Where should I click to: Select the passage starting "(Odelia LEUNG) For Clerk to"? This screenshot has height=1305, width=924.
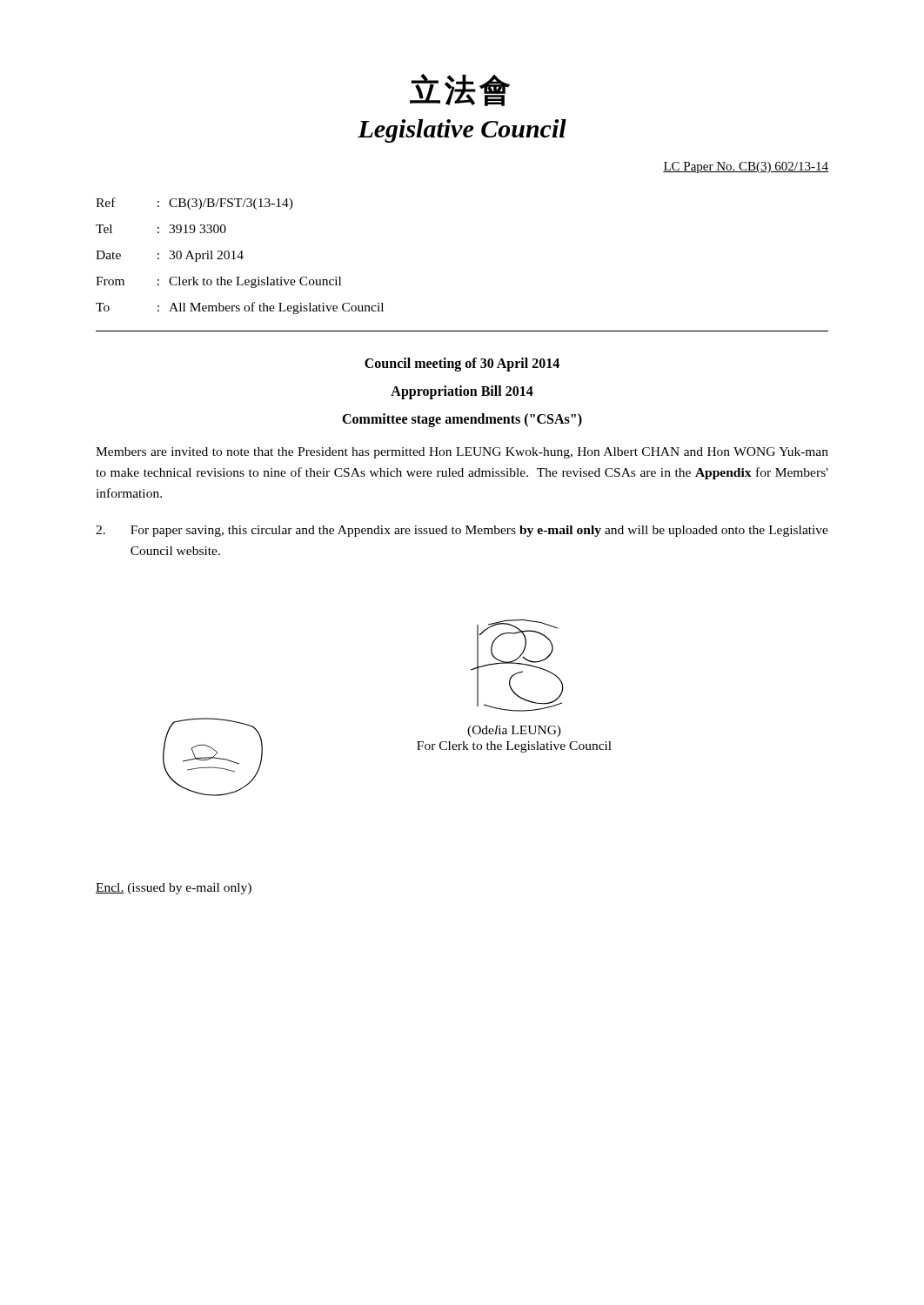514,681
